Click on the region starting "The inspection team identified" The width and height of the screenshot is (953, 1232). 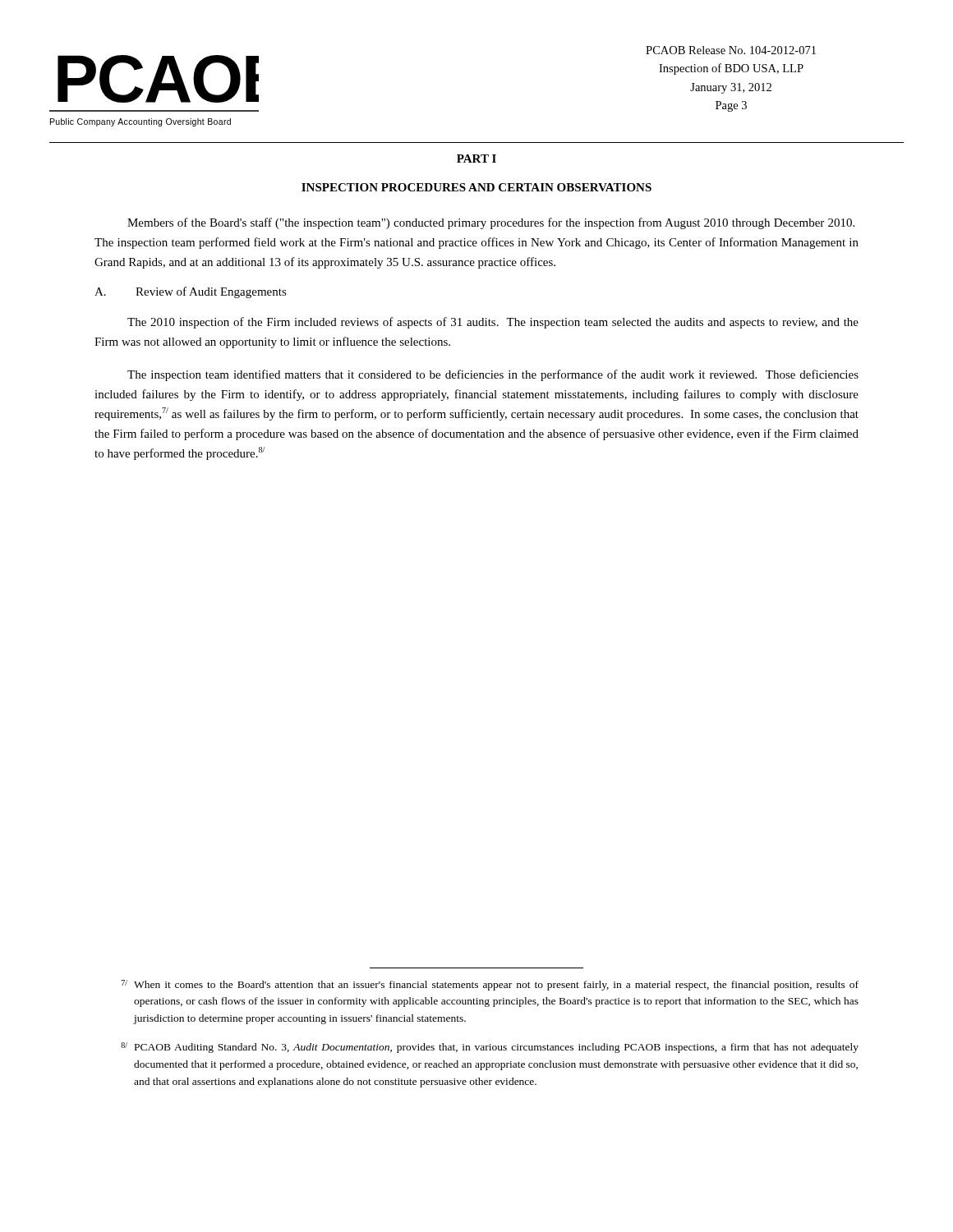tap(476, 414)
